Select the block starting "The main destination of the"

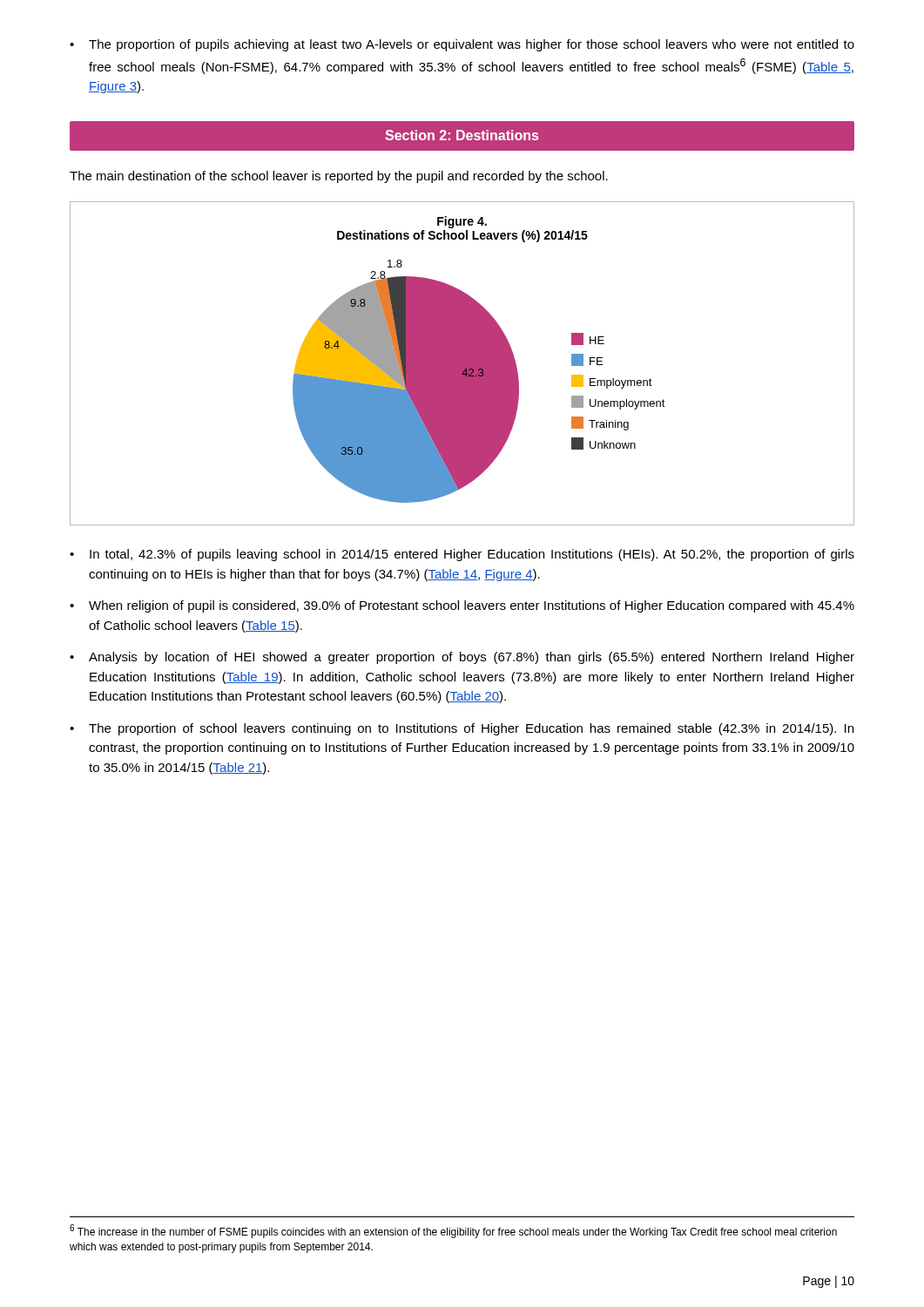[x=339, y=175]
